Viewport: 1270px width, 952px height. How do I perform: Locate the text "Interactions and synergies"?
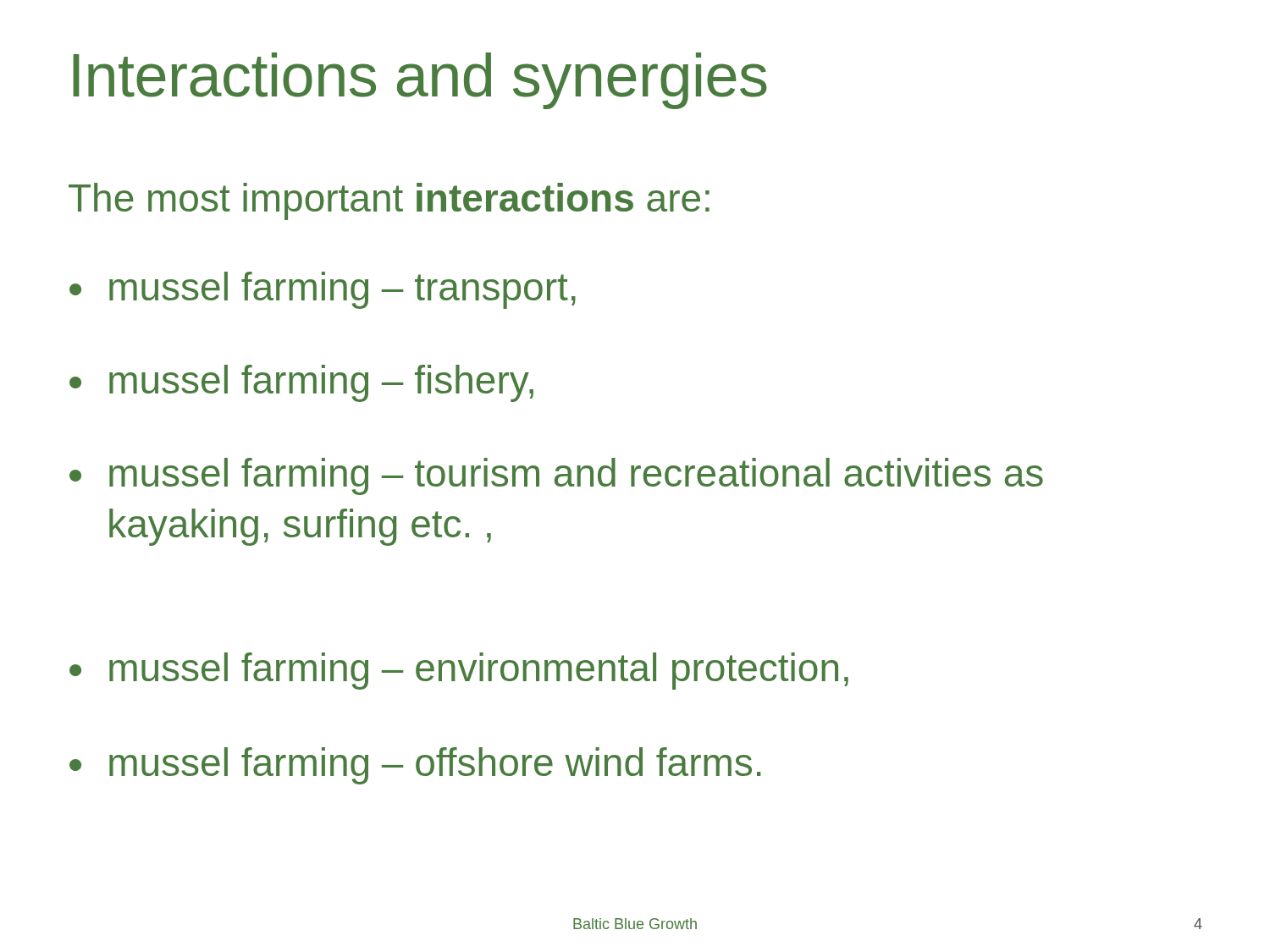[x=418, y=75]
